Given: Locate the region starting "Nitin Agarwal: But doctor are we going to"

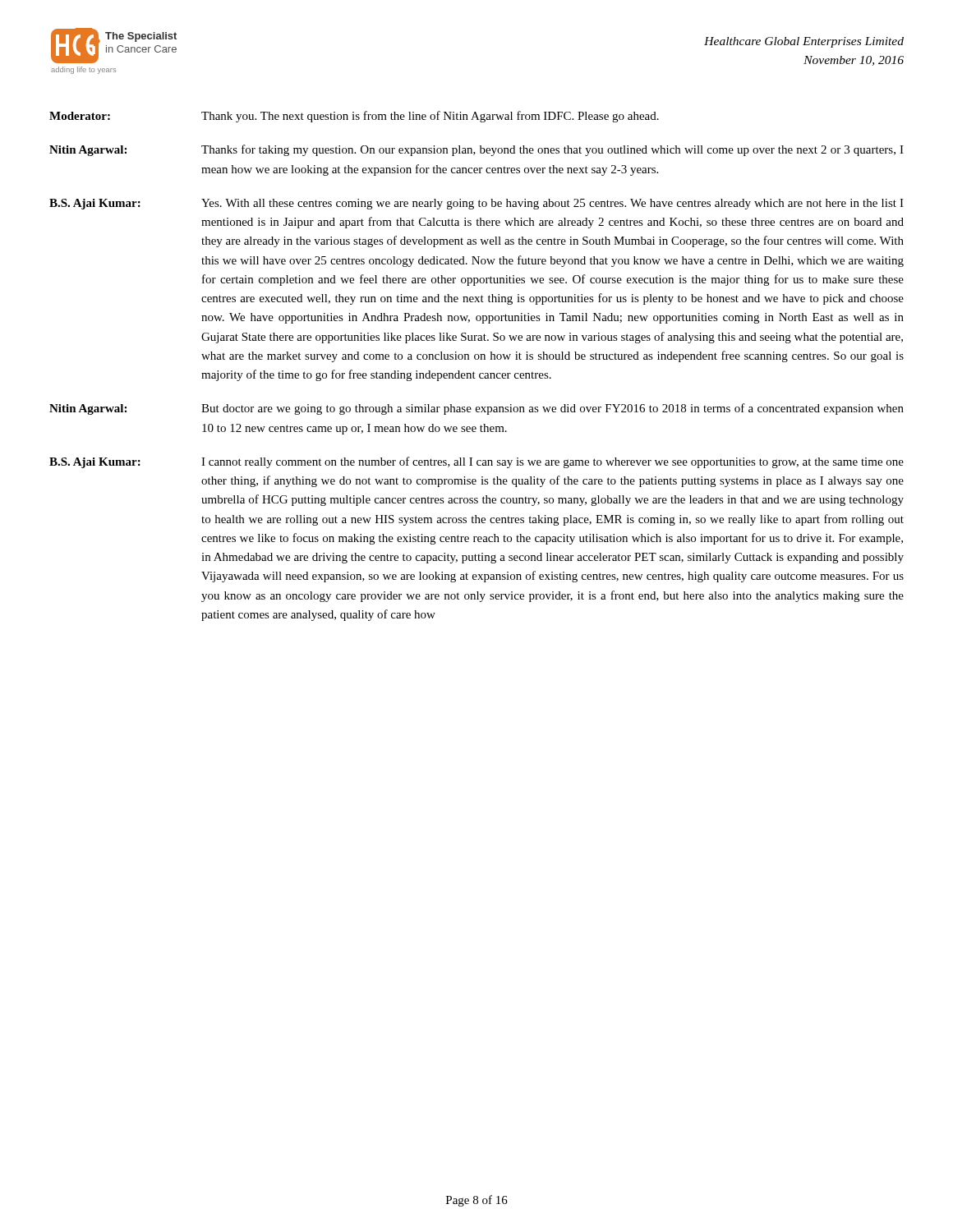Looking at the screenshot, I should [476, 419].
